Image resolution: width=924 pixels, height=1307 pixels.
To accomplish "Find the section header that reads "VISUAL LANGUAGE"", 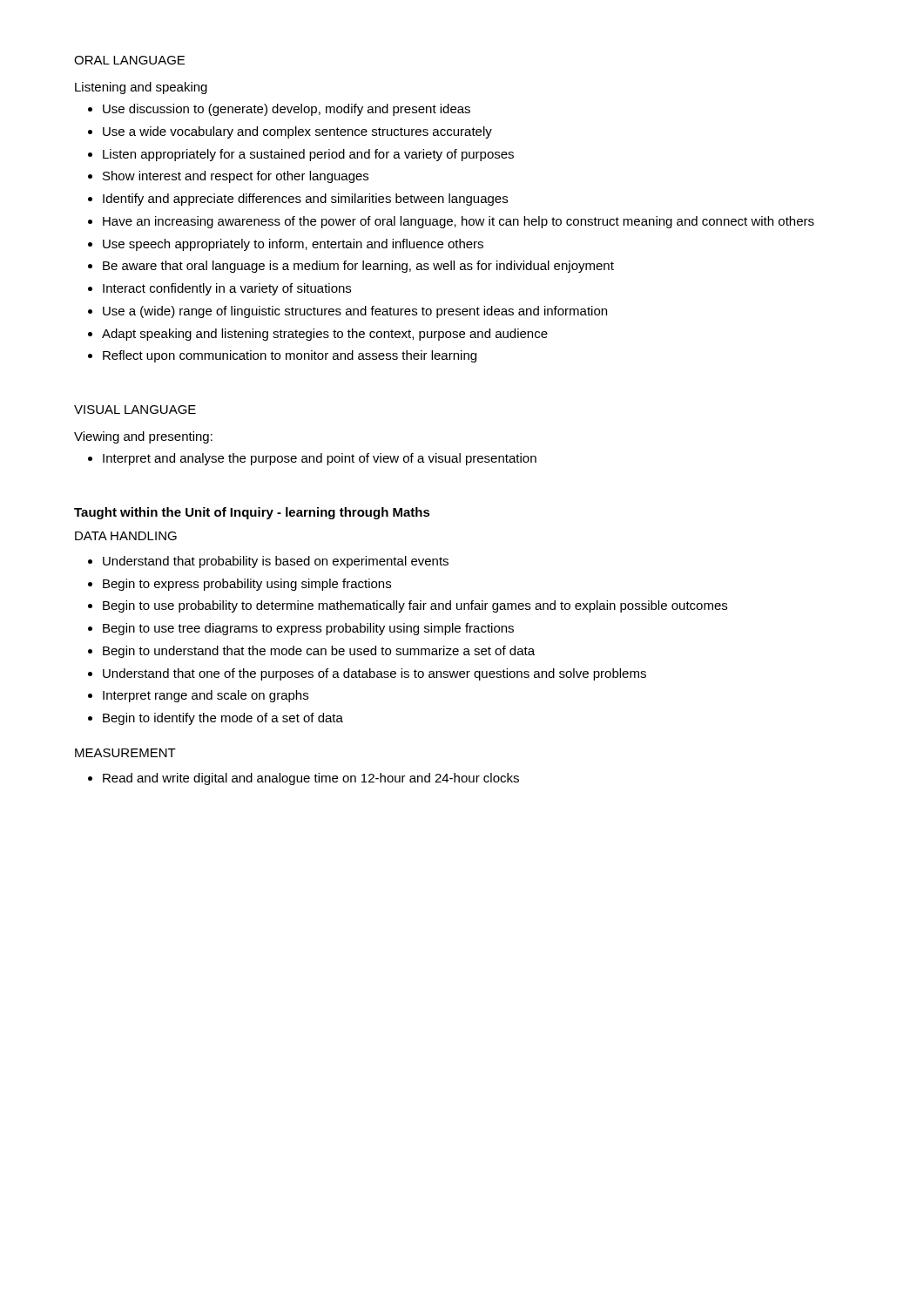I will click(x=135, y=409).
